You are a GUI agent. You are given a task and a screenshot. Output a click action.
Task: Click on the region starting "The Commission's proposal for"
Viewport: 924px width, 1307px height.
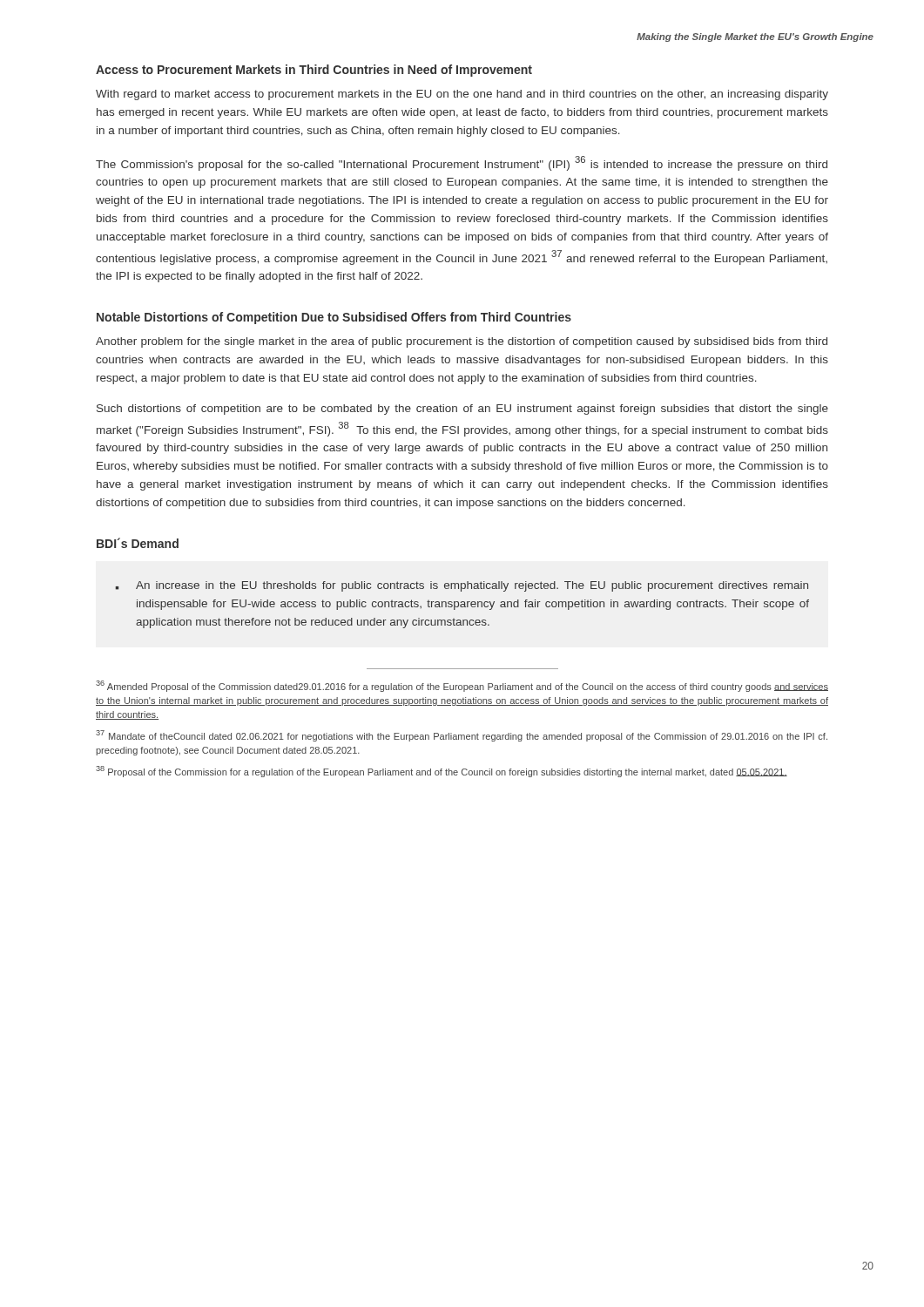(462, 218)
